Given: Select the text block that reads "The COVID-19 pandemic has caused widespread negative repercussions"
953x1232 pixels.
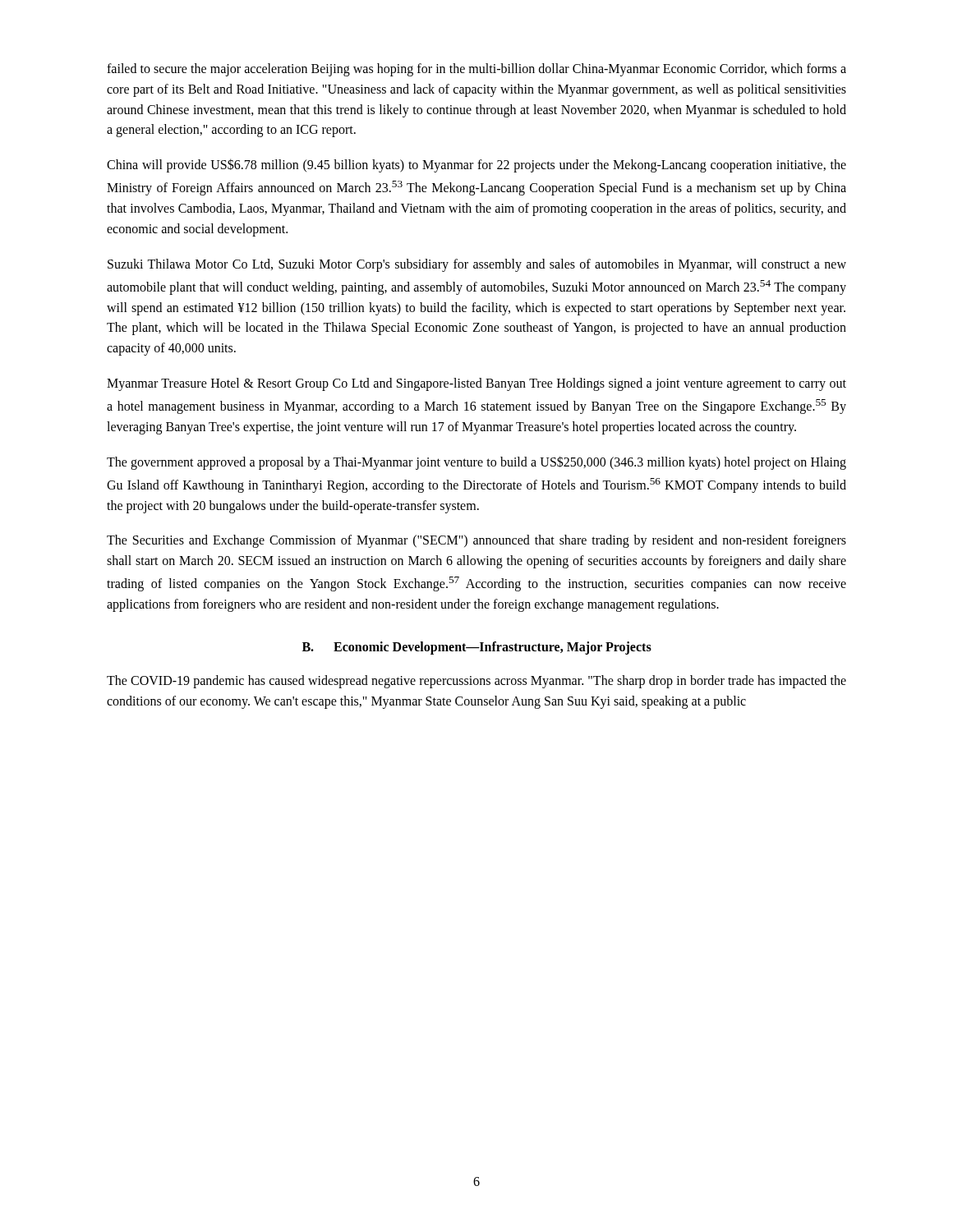Looking at the screenshot, I should tap(476, 692).
